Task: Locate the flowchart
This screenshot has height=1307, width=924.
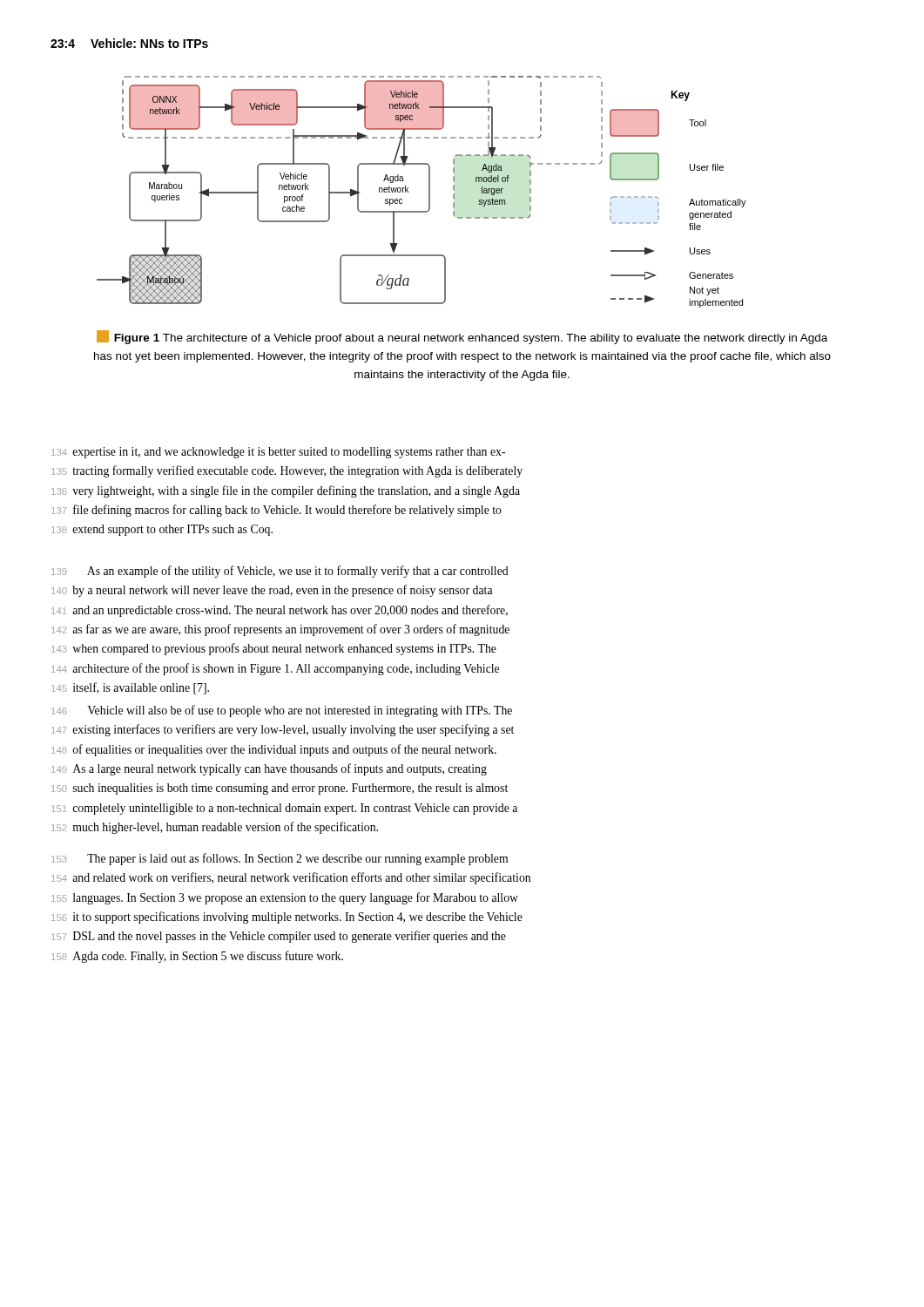Action: tap(462, 197)
